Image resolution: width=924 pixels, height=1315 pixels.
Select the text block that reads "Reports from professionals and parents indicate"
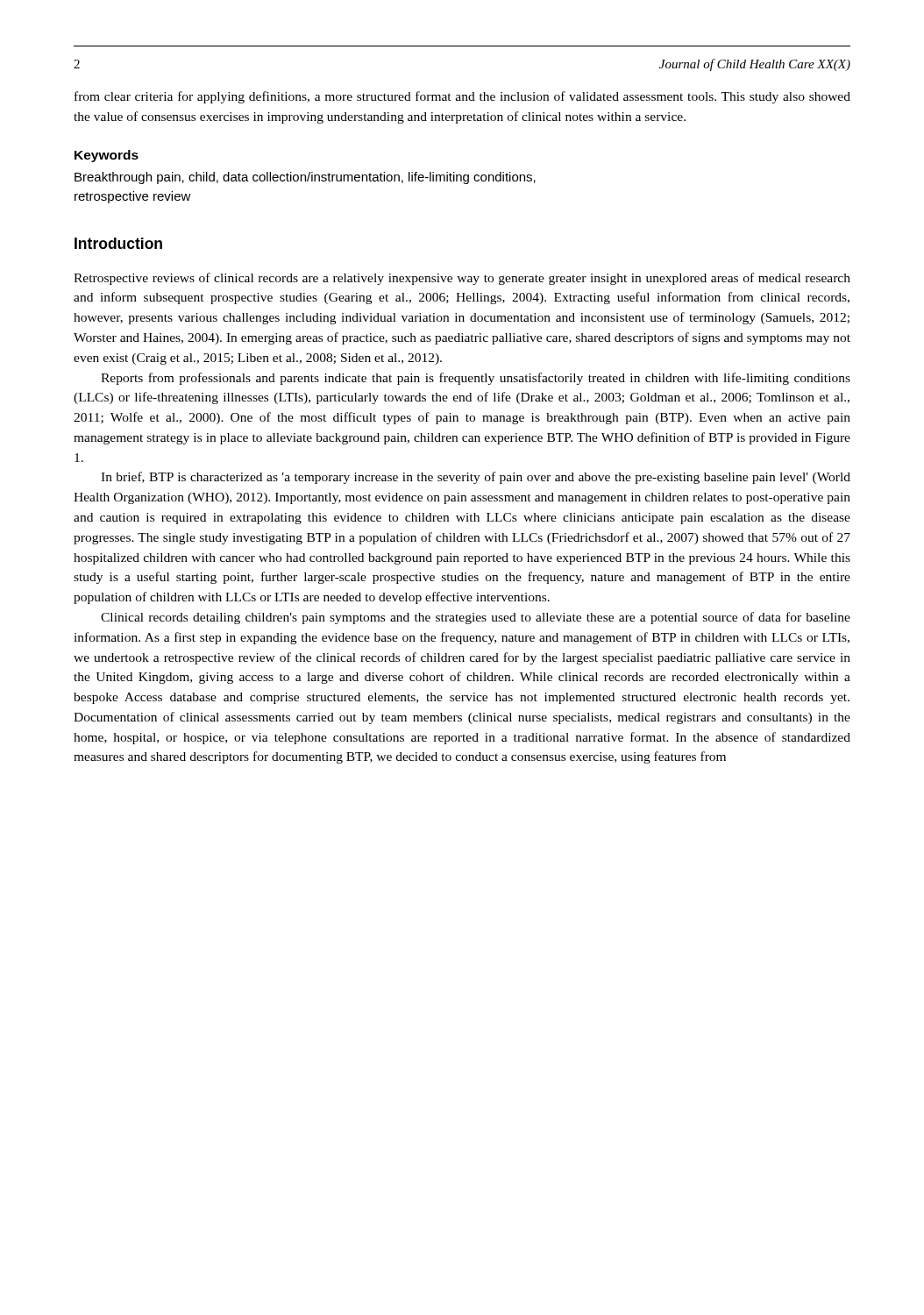tap(462, 417)
